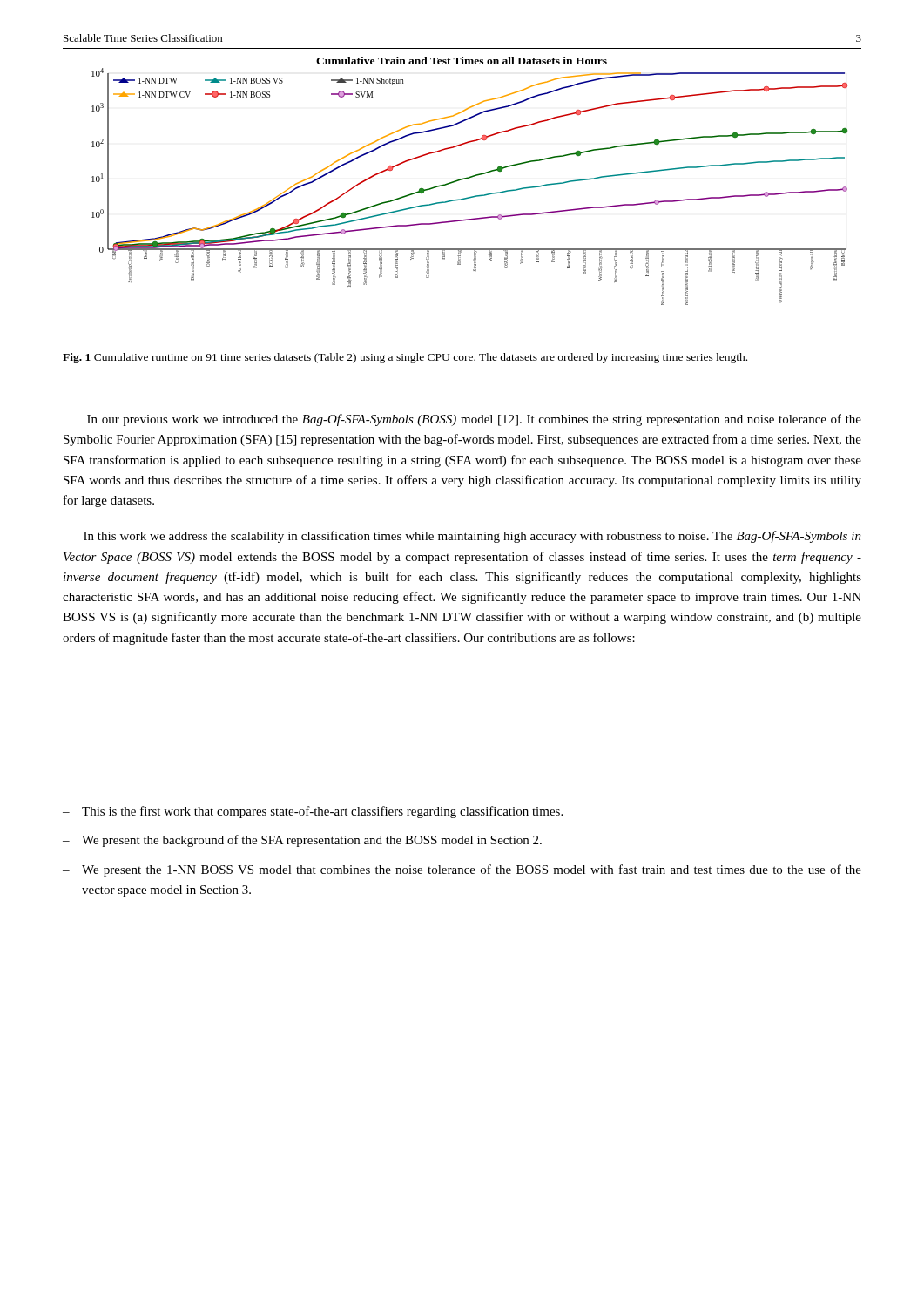The height and width of the screenshot is (1307, 924).
Task: Click on the text block containing "In this work we"
Action: pos(462,587)
